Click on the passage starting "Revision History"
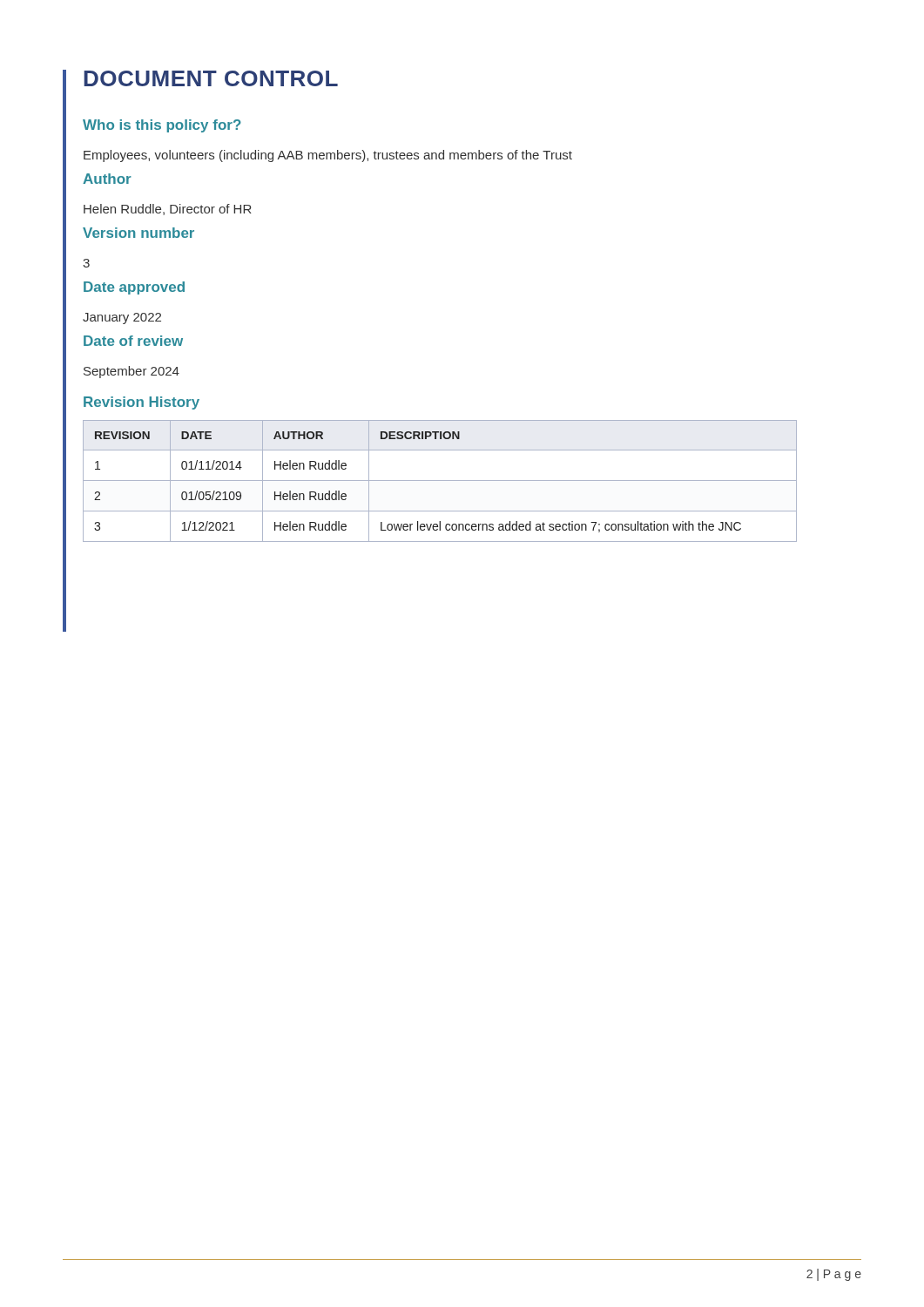 click(141, 402)
